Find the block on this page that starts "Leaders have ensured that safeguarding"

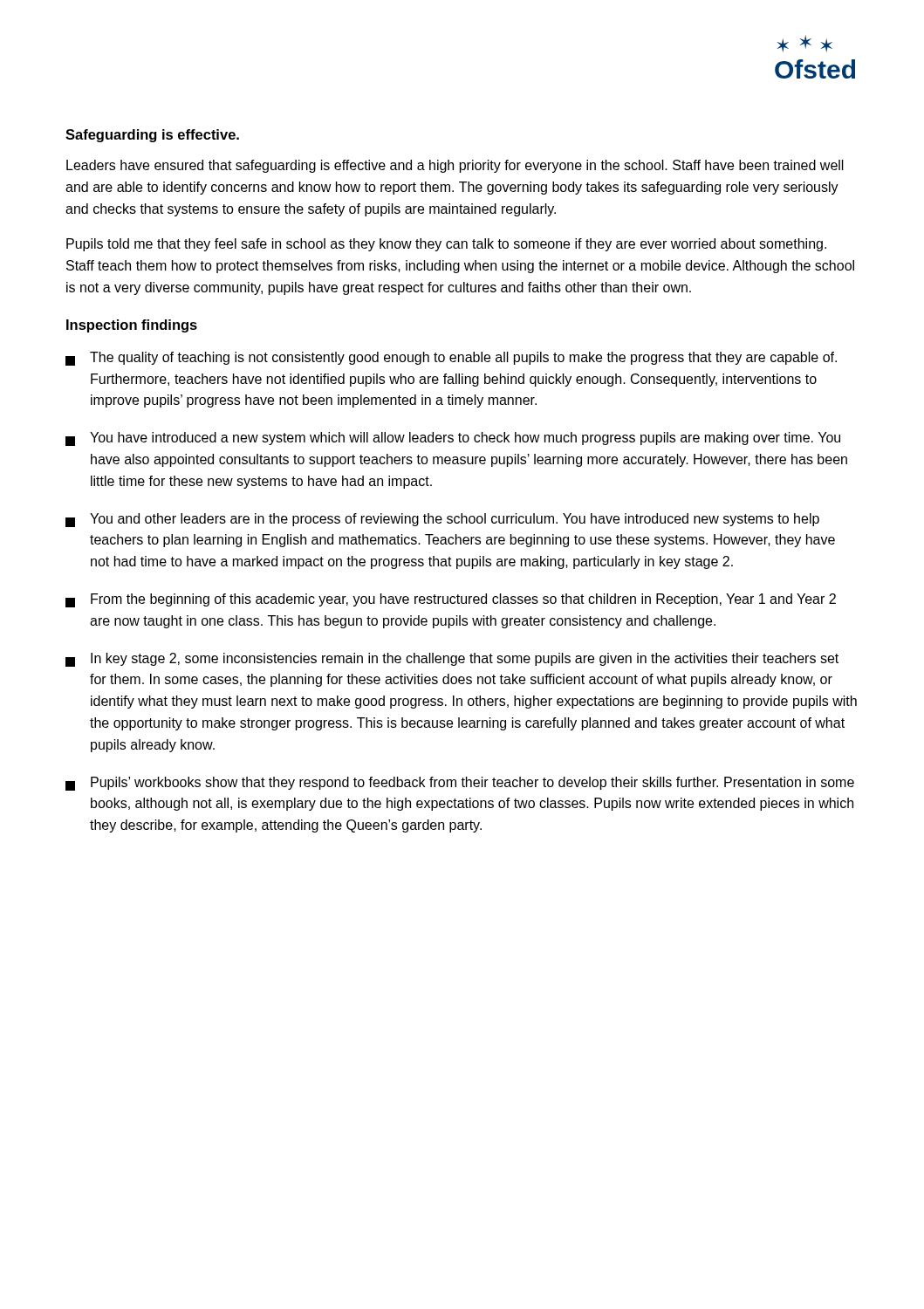[455, 187]
